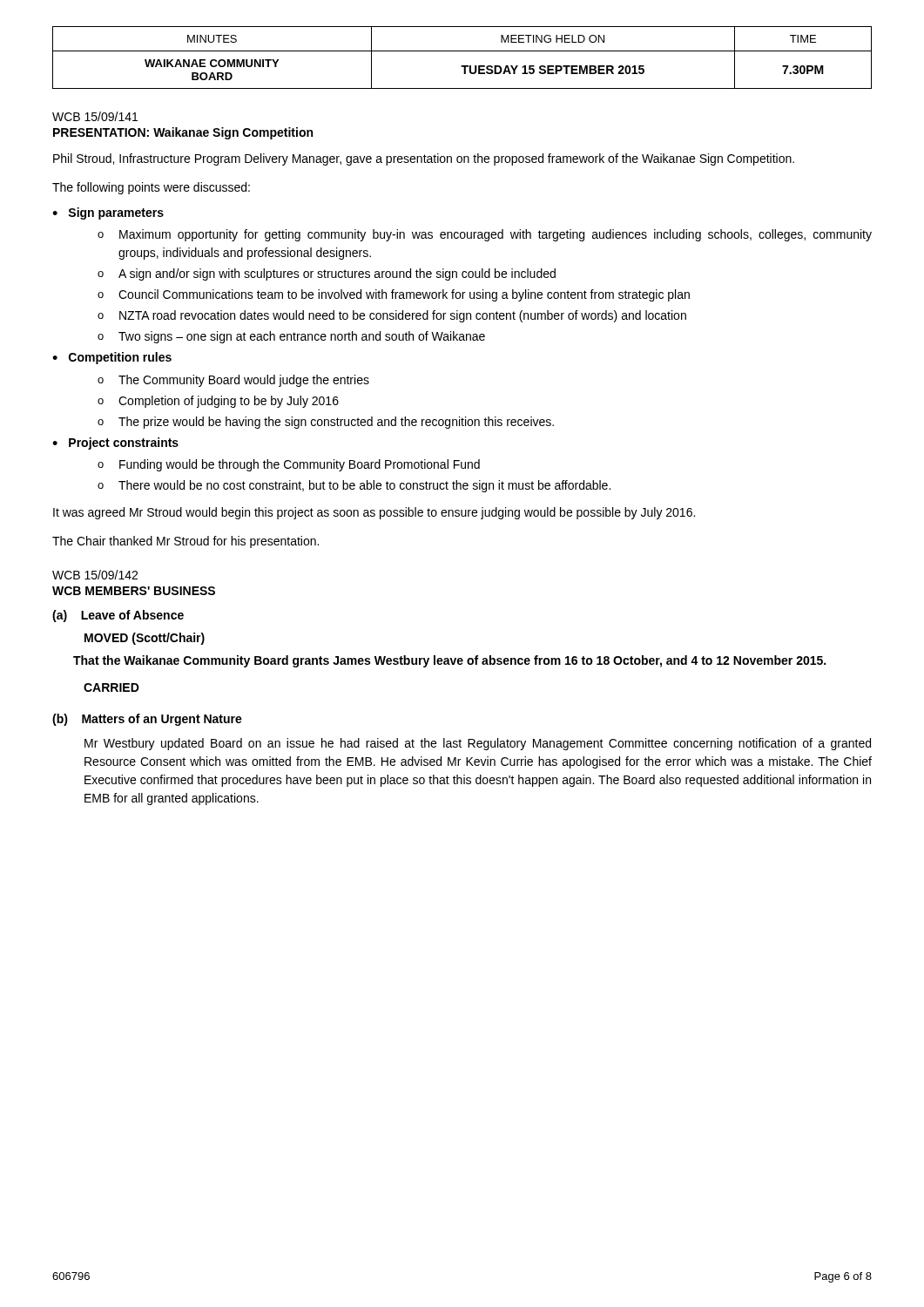
Task: Locate the text that reads "The Chair thanked Mr Stroud for his presentation."
Action: click(x=186, y=541)
